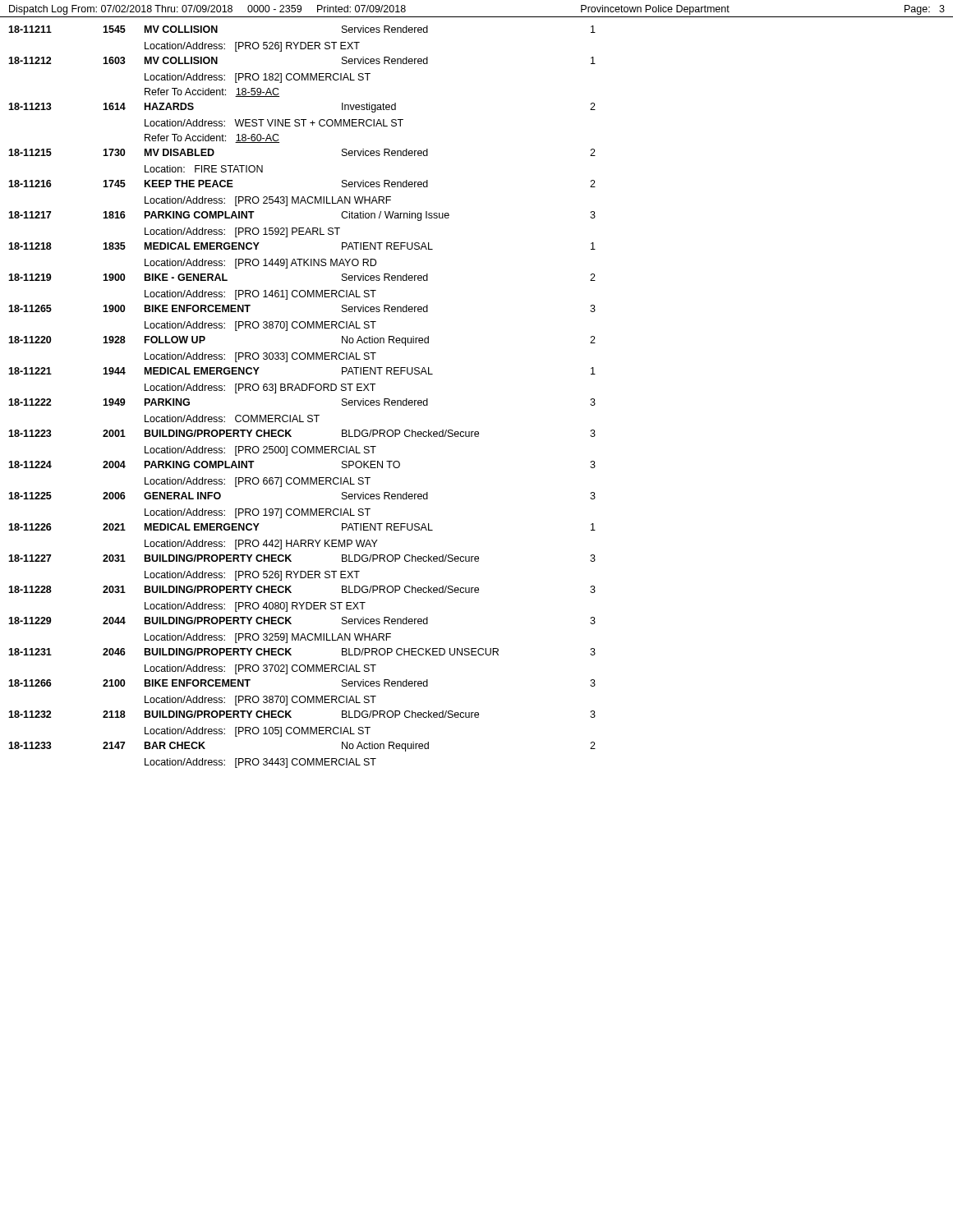Point to the passage starting "18-11212 1603 MV COLLISION"
Screen dimensions: 1232x953
pos(302,77)
